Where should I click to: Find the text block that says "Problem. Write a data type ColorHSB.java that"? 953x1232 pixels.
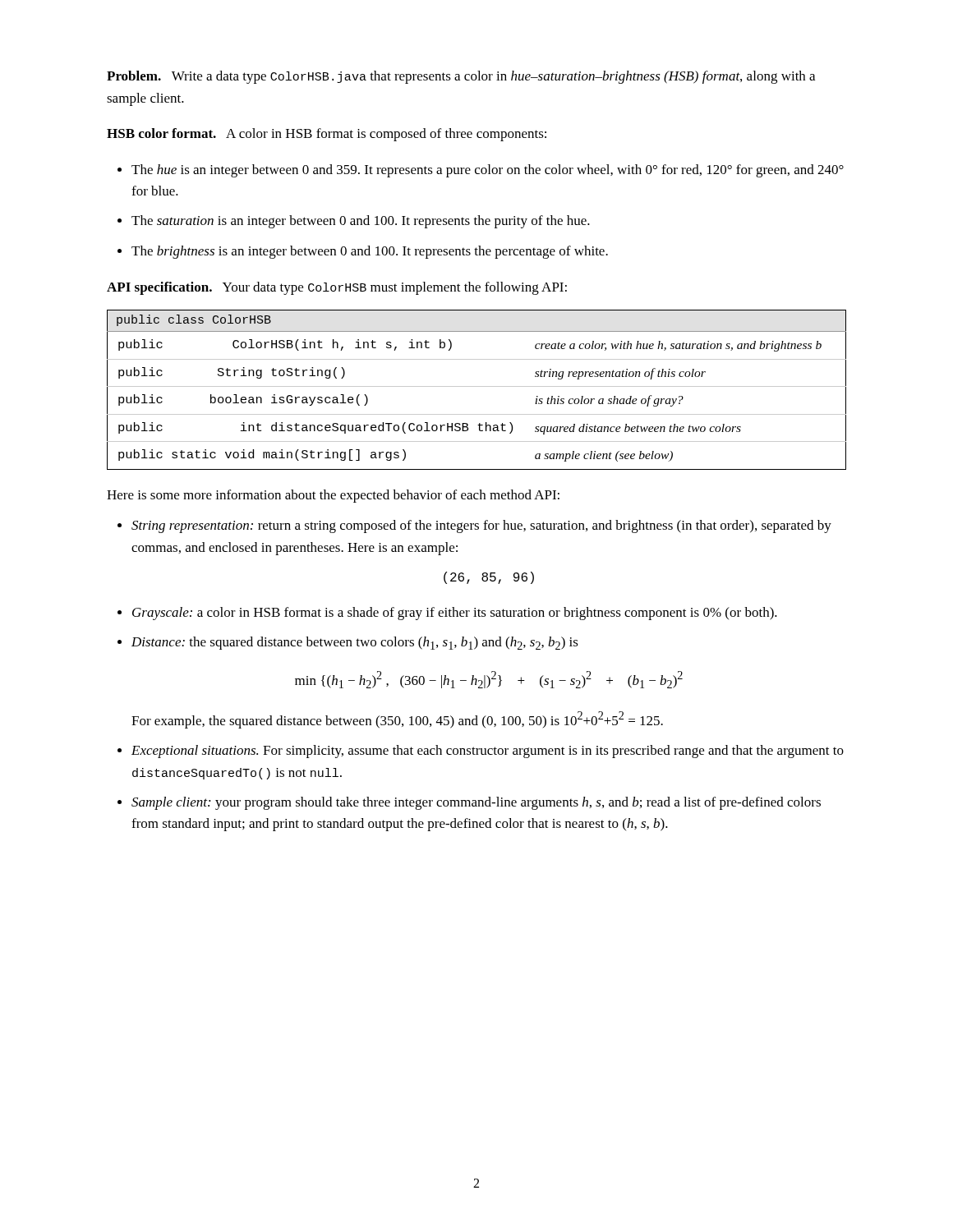[476, 87]
